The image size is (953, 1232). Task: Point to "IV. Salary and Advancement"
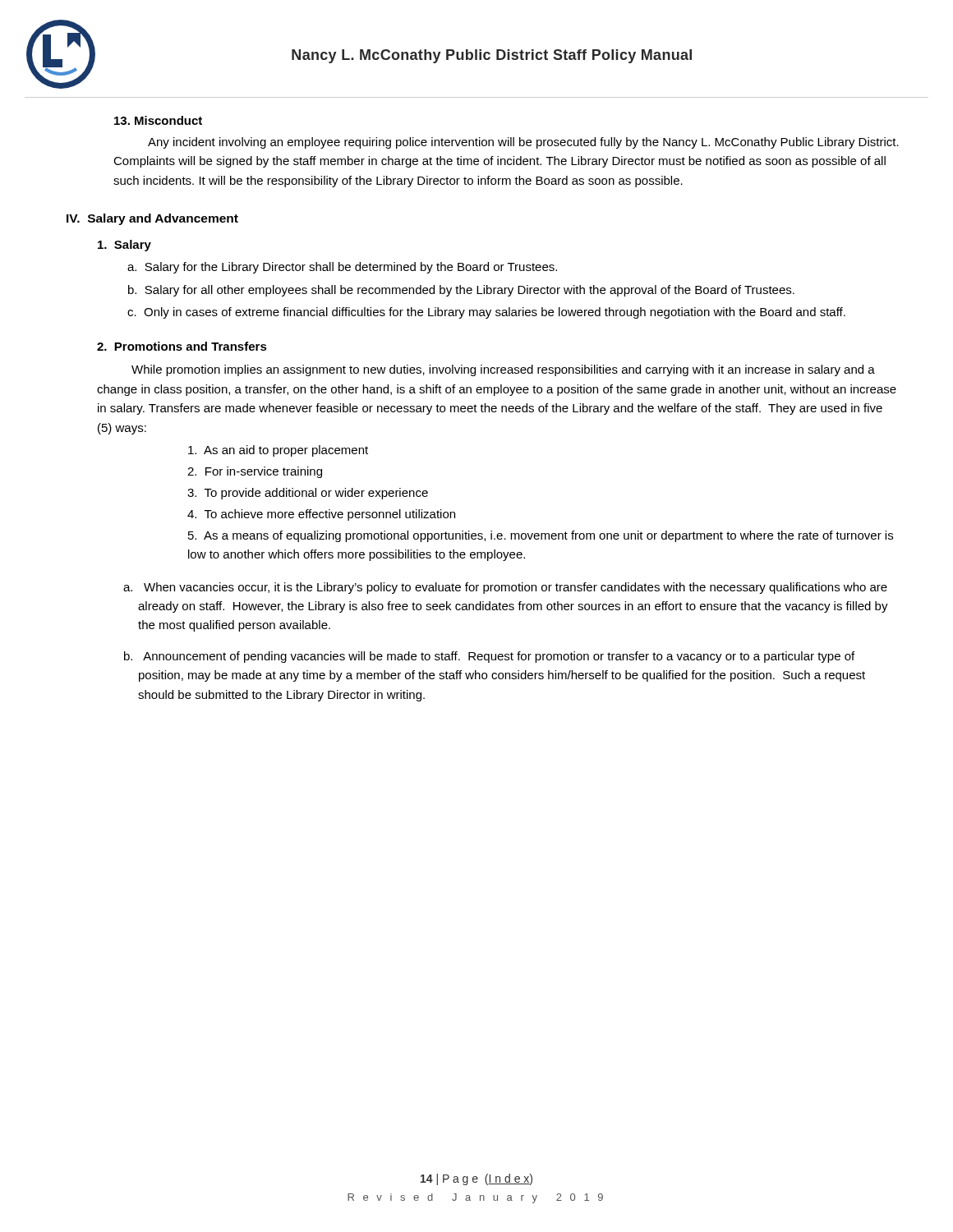(152, 218)
